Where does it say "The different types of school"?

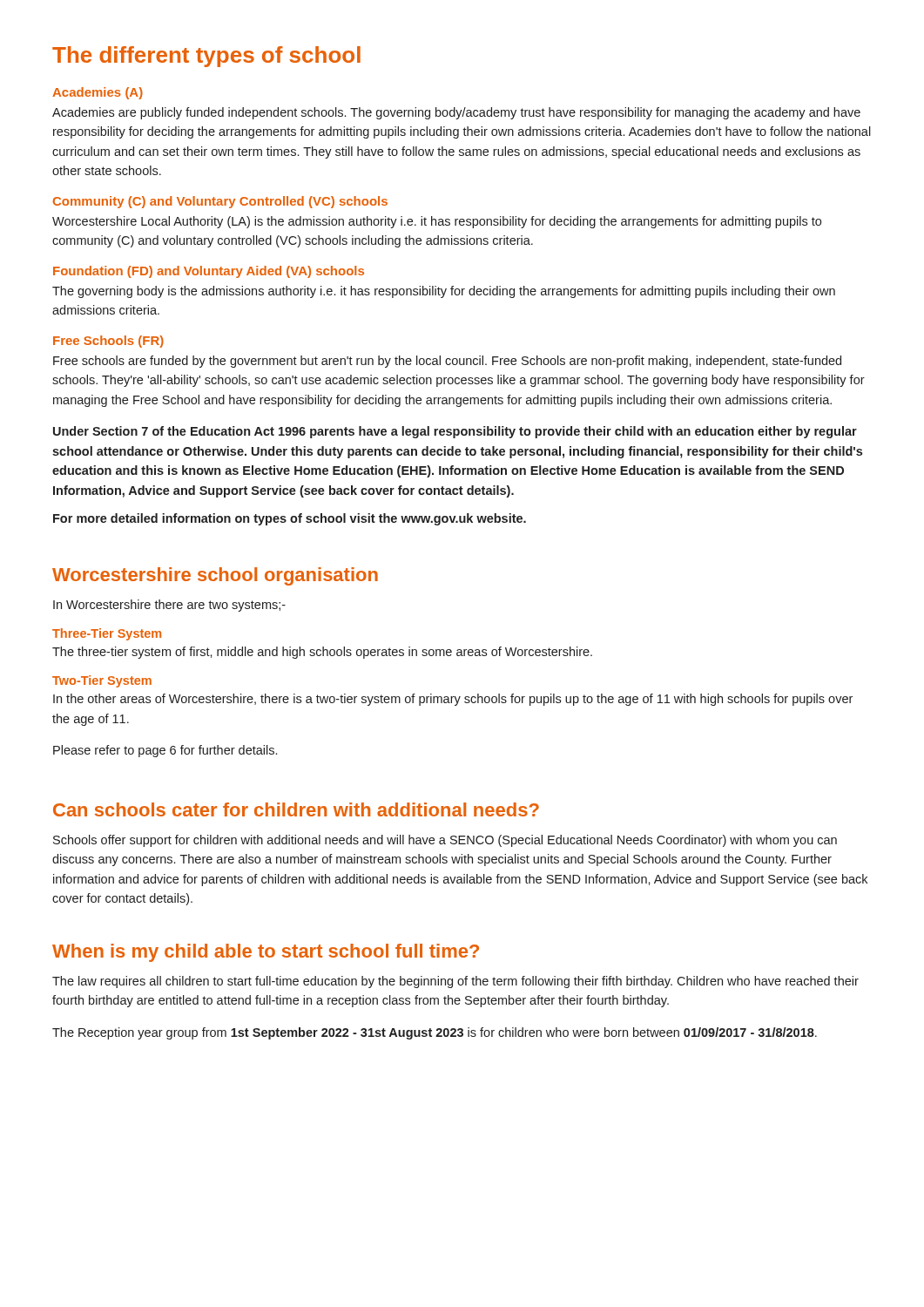pos(207,55)
